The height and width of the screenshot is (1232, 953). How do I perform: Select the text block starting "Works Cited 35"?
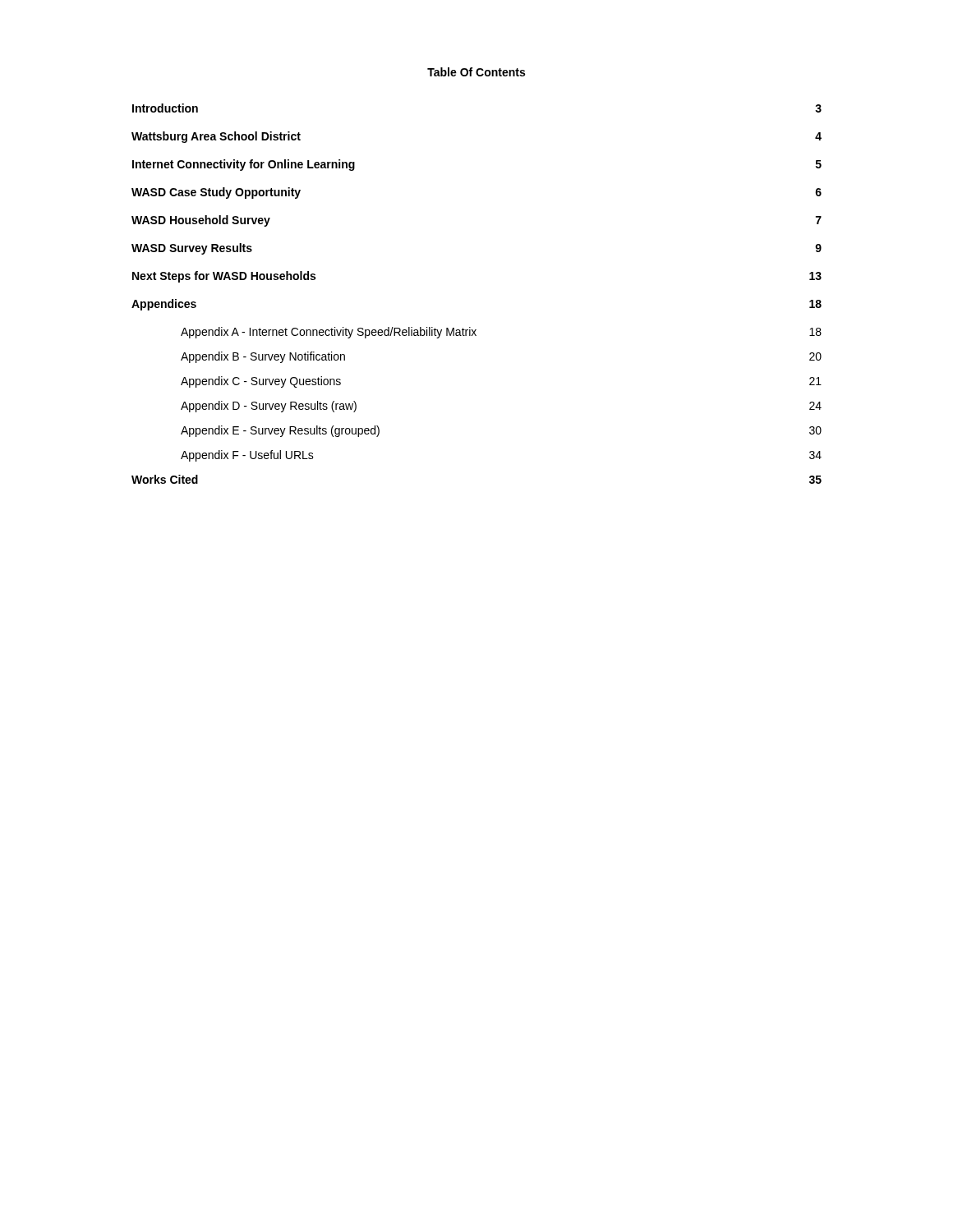click(x=161, y=479)
